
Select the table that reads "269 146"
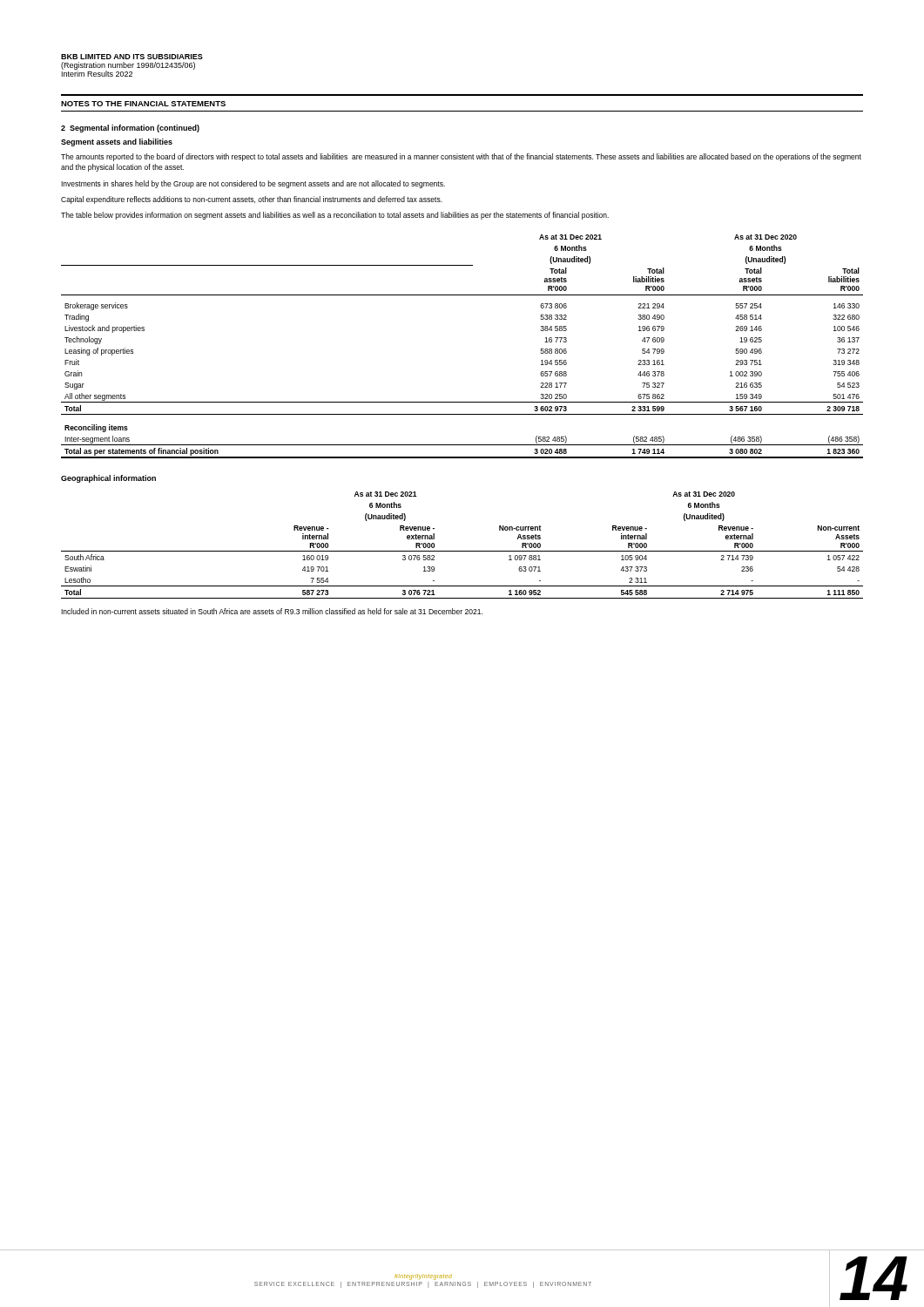coord(462,345)
